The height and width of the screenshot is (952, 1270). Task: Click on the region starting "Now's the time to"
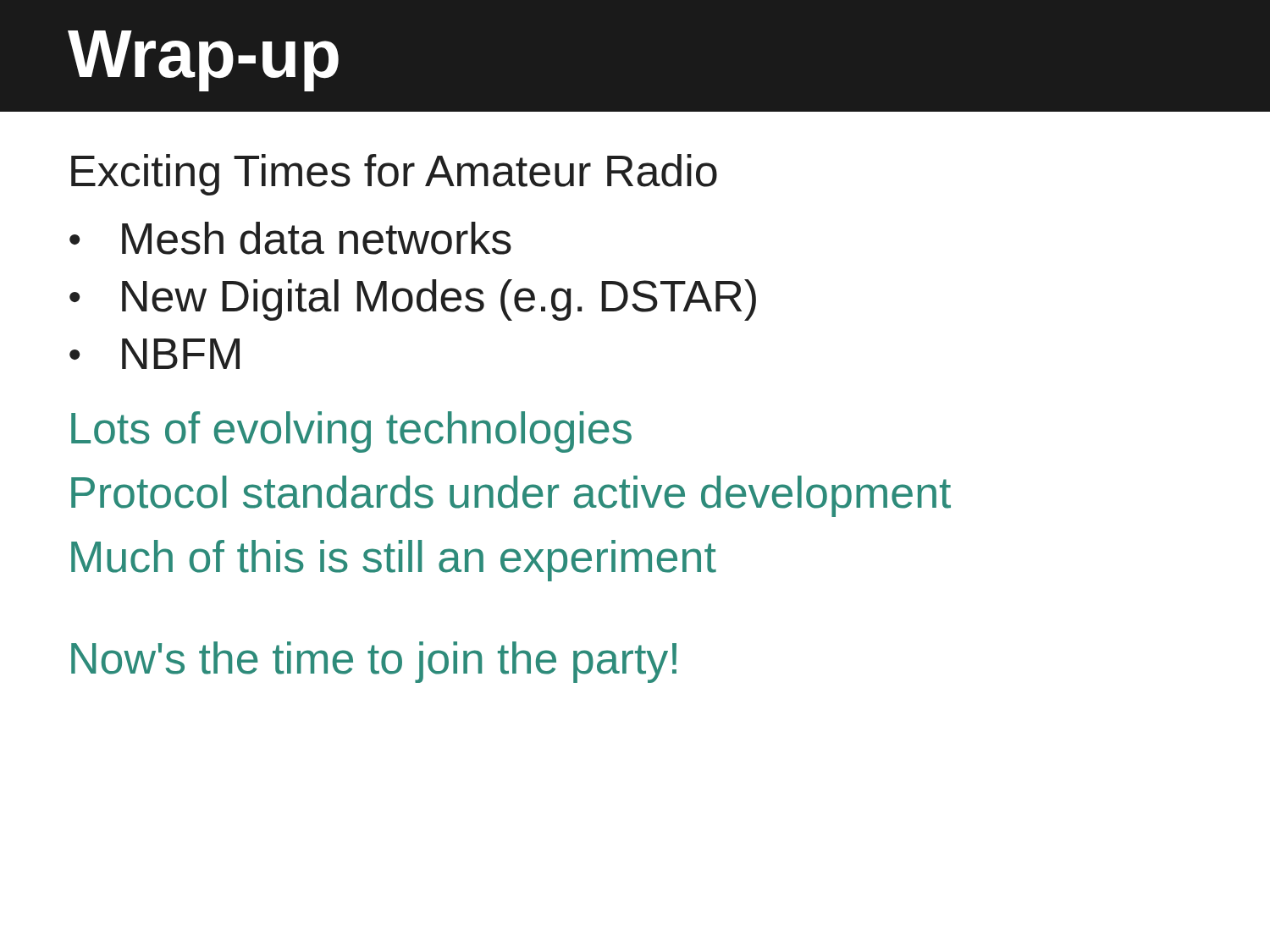click(374, 658)
